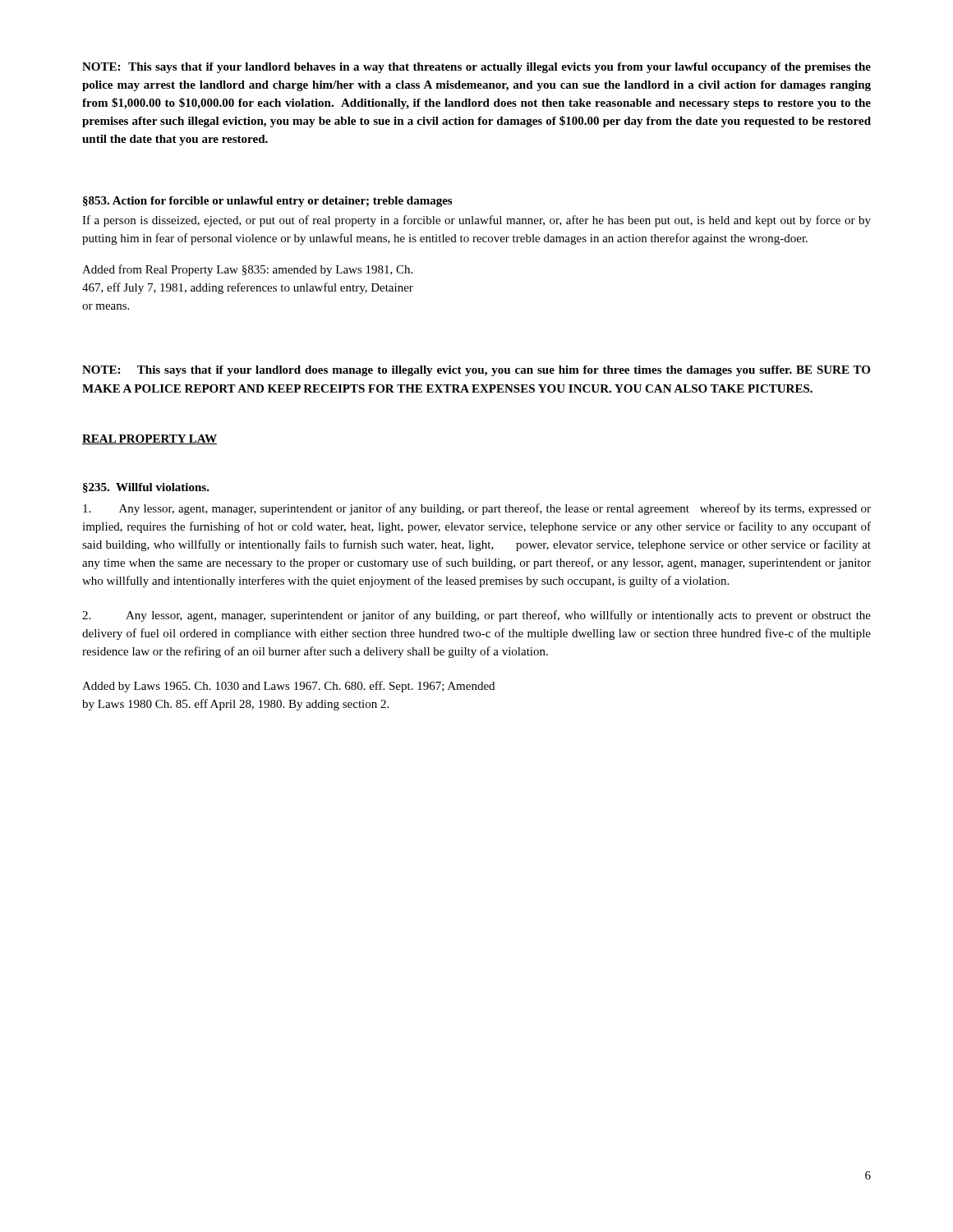Point to the text starting "§235. Willful violations."
Image resolution: width=953 pixels, height=1232 pixels.
146,487
